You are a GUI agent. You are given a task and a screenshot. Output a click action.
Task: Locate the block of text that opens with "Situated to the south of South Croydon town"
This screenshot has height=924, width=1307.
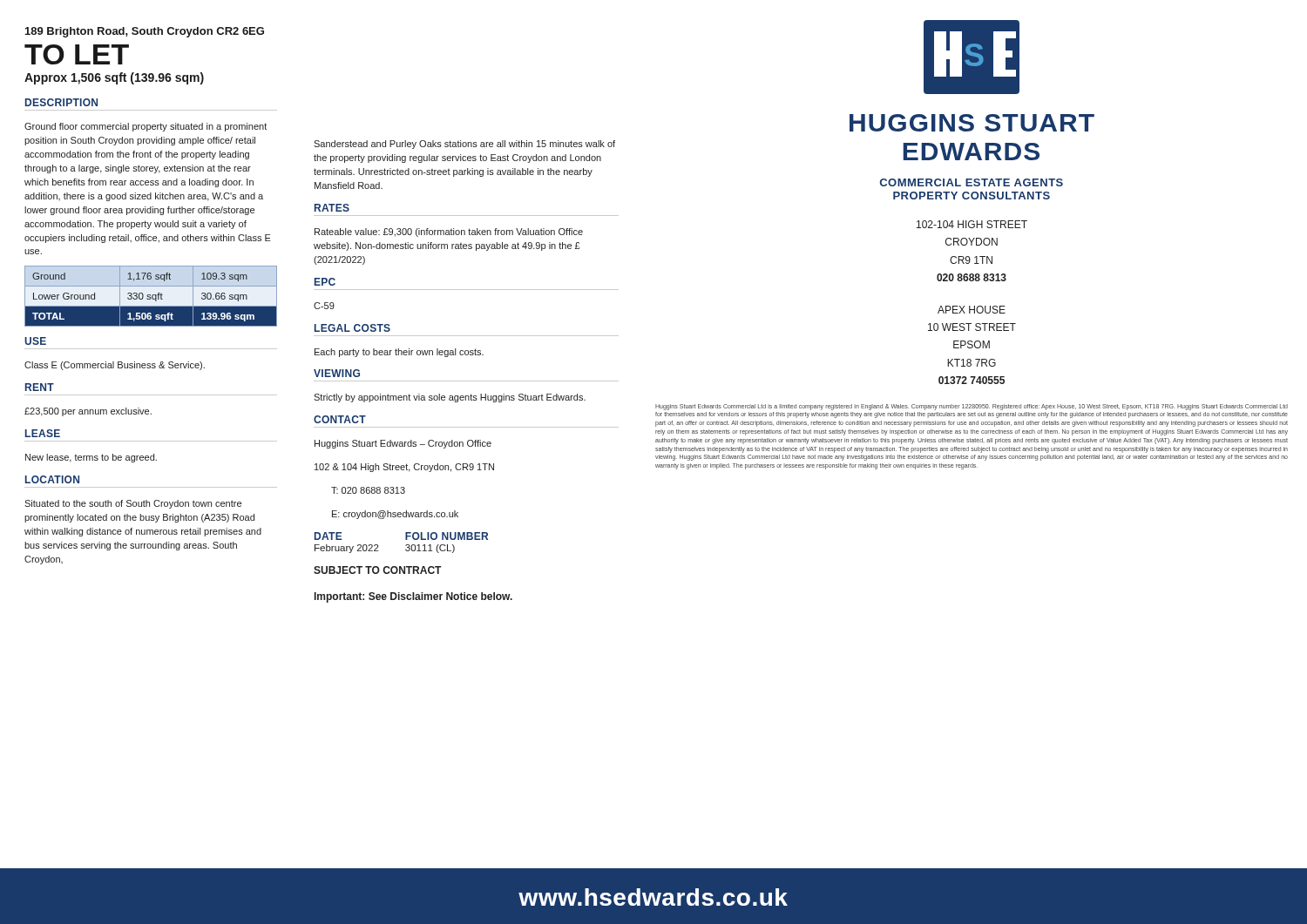151,532
